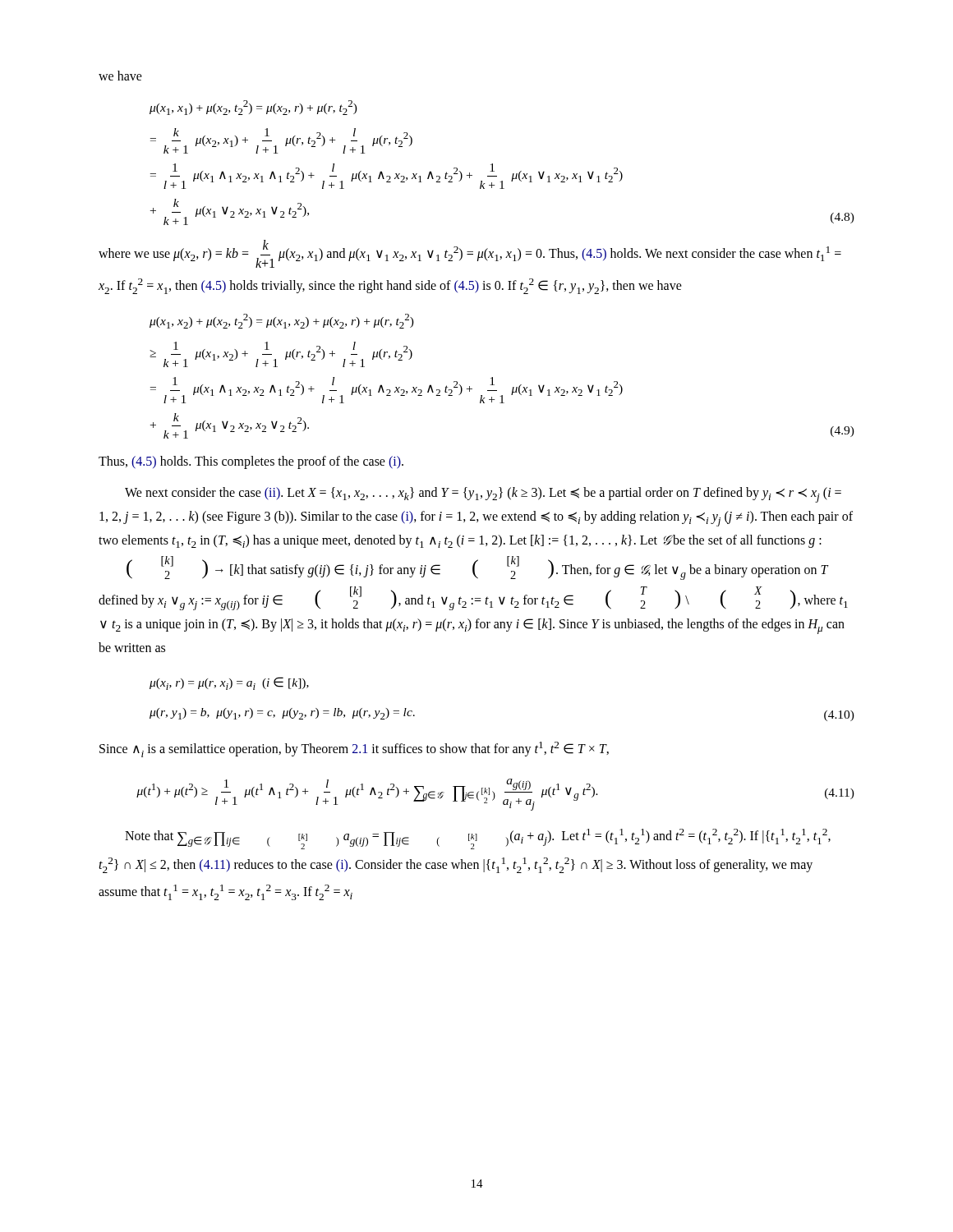Locate the region starting "Thus, (4.5) holds. This"
The image size is (953, 1232).
(x=251, y=461)
